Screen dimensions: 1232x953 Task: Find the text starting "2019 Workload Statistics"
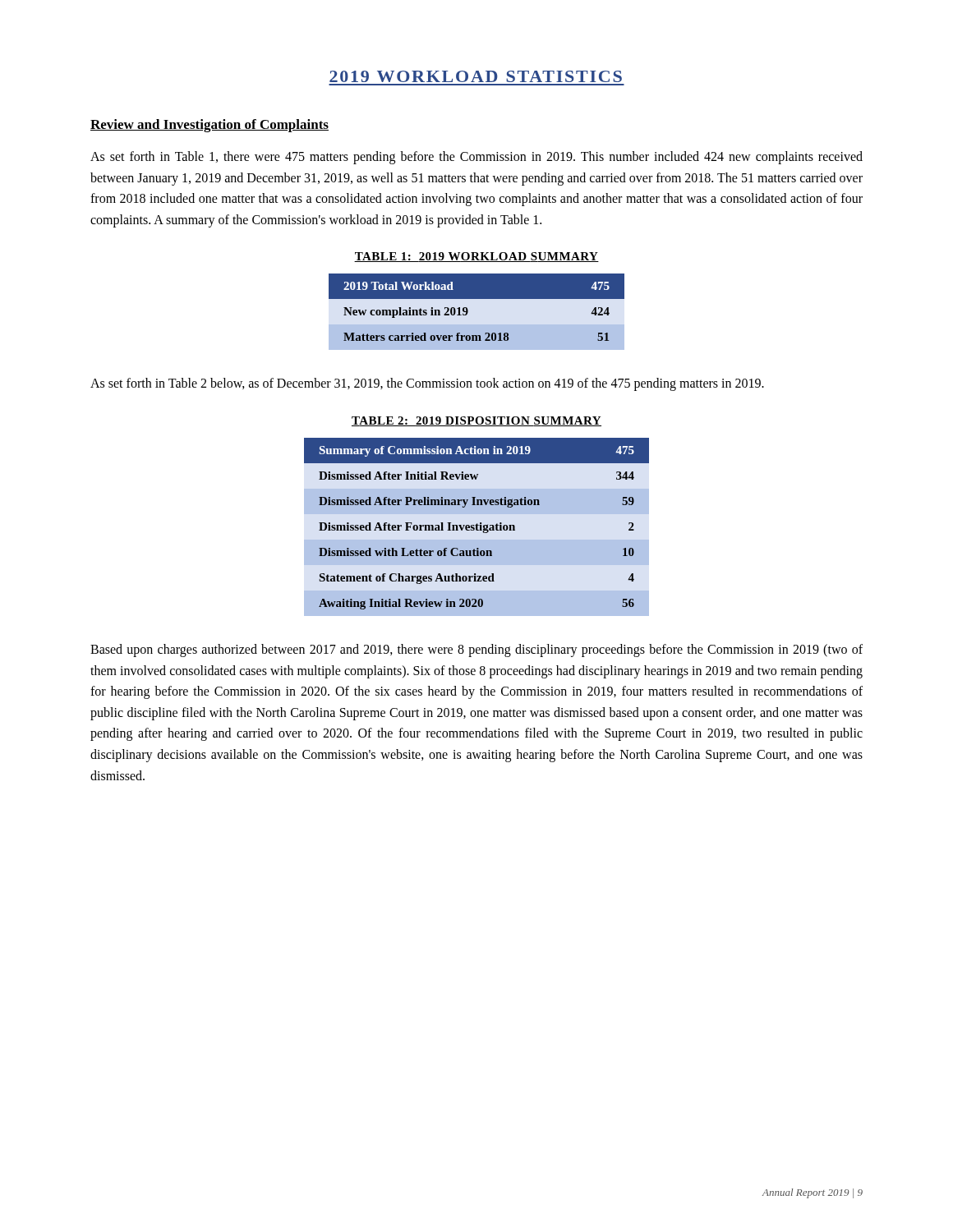(476, 76)
